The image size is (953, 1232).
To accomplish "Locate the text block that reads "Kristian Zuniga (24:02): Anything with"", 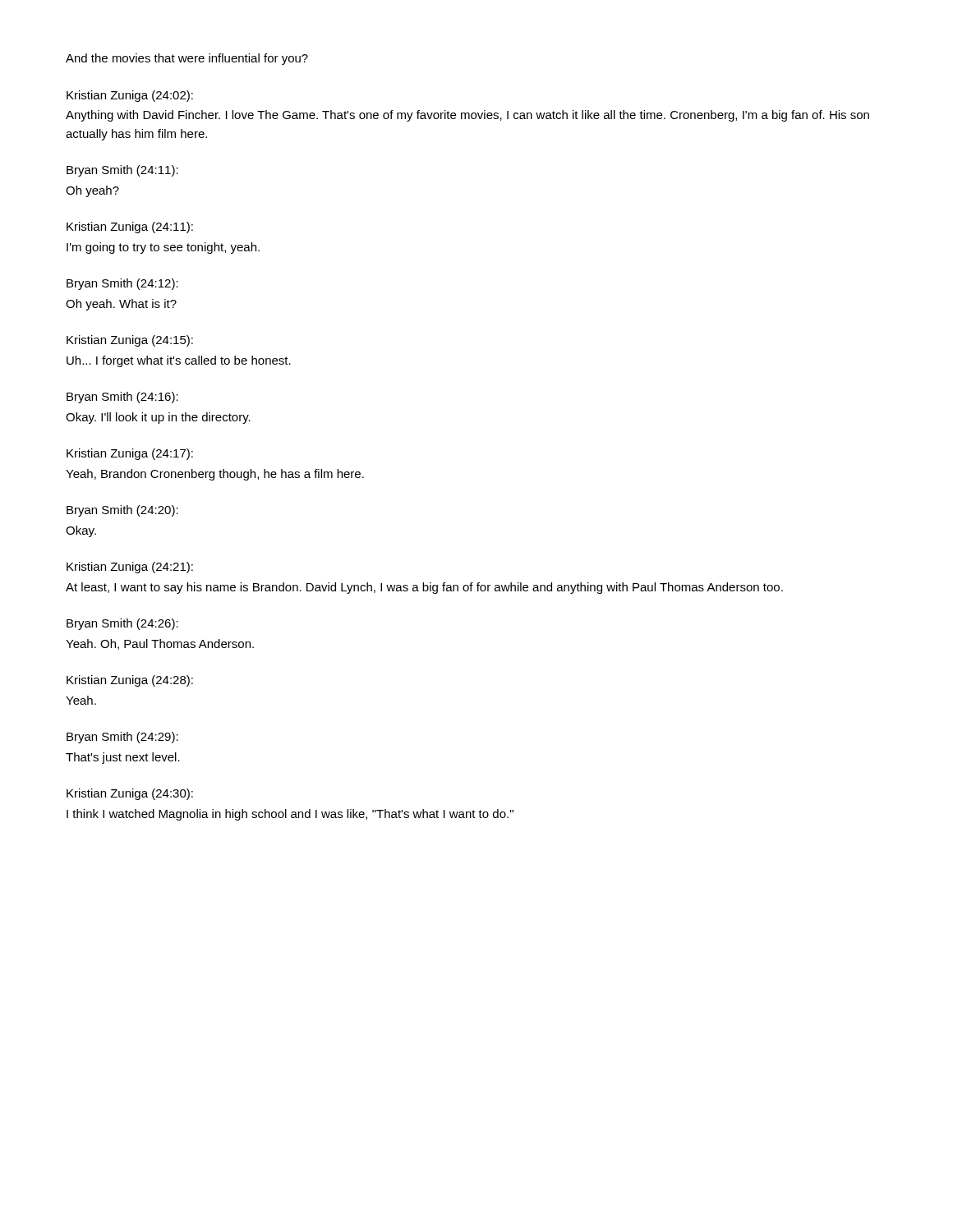I will 476,114.
